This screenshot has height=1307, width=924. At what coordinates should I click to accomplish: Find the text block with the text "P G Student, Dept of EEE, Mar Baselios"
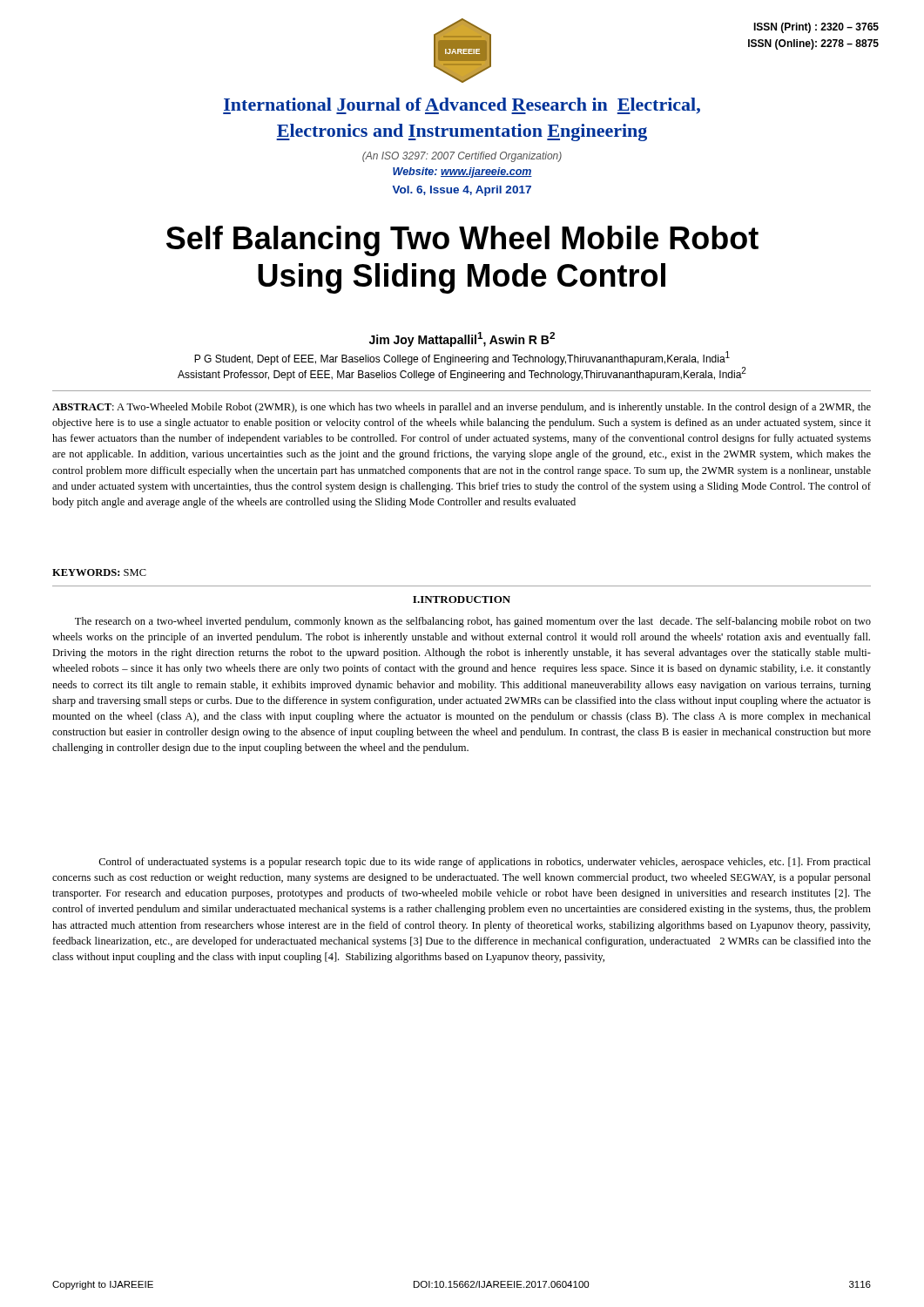[462, 358]
